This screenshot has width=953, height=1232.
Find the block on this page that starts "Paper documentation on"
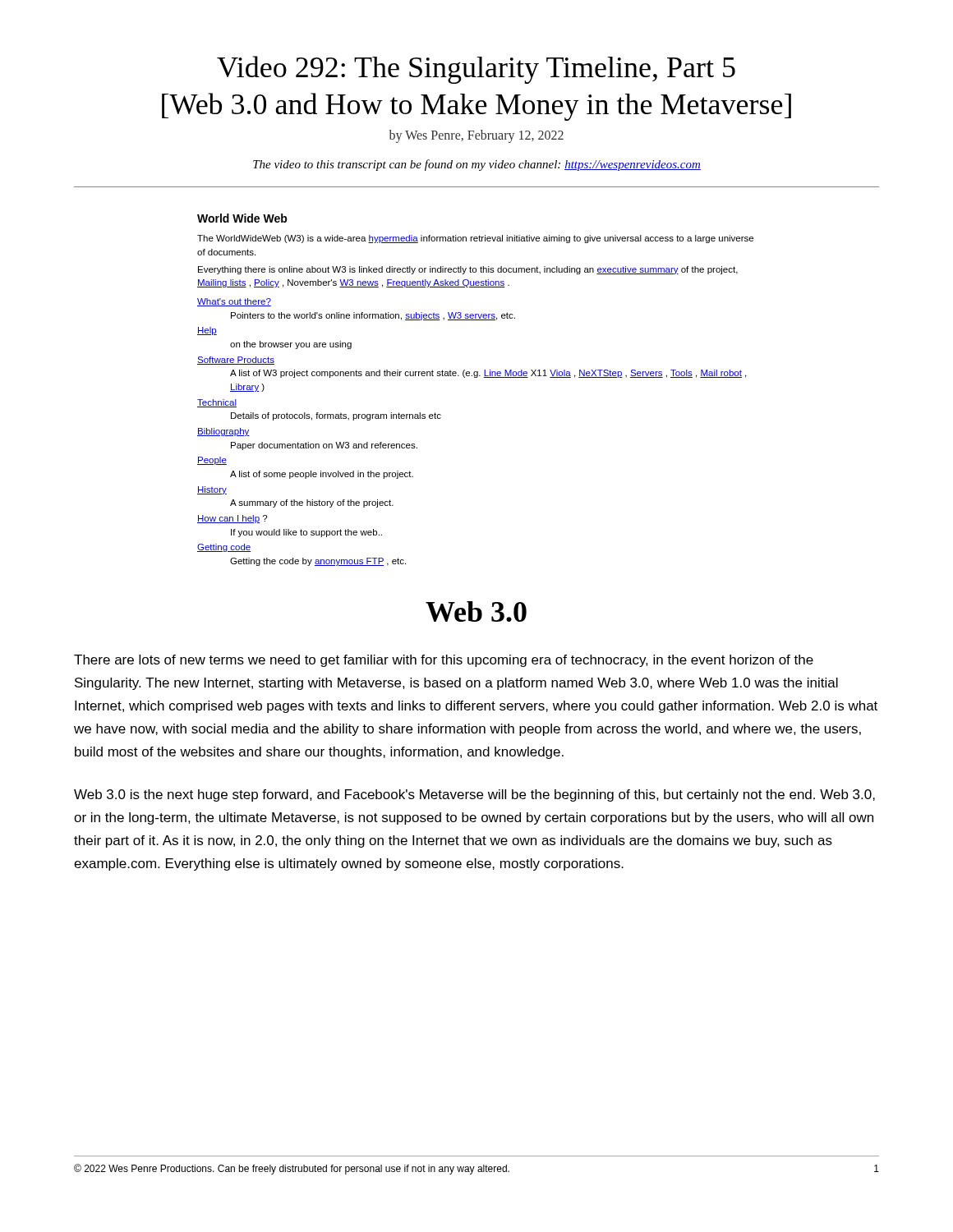tap(324, 445)
